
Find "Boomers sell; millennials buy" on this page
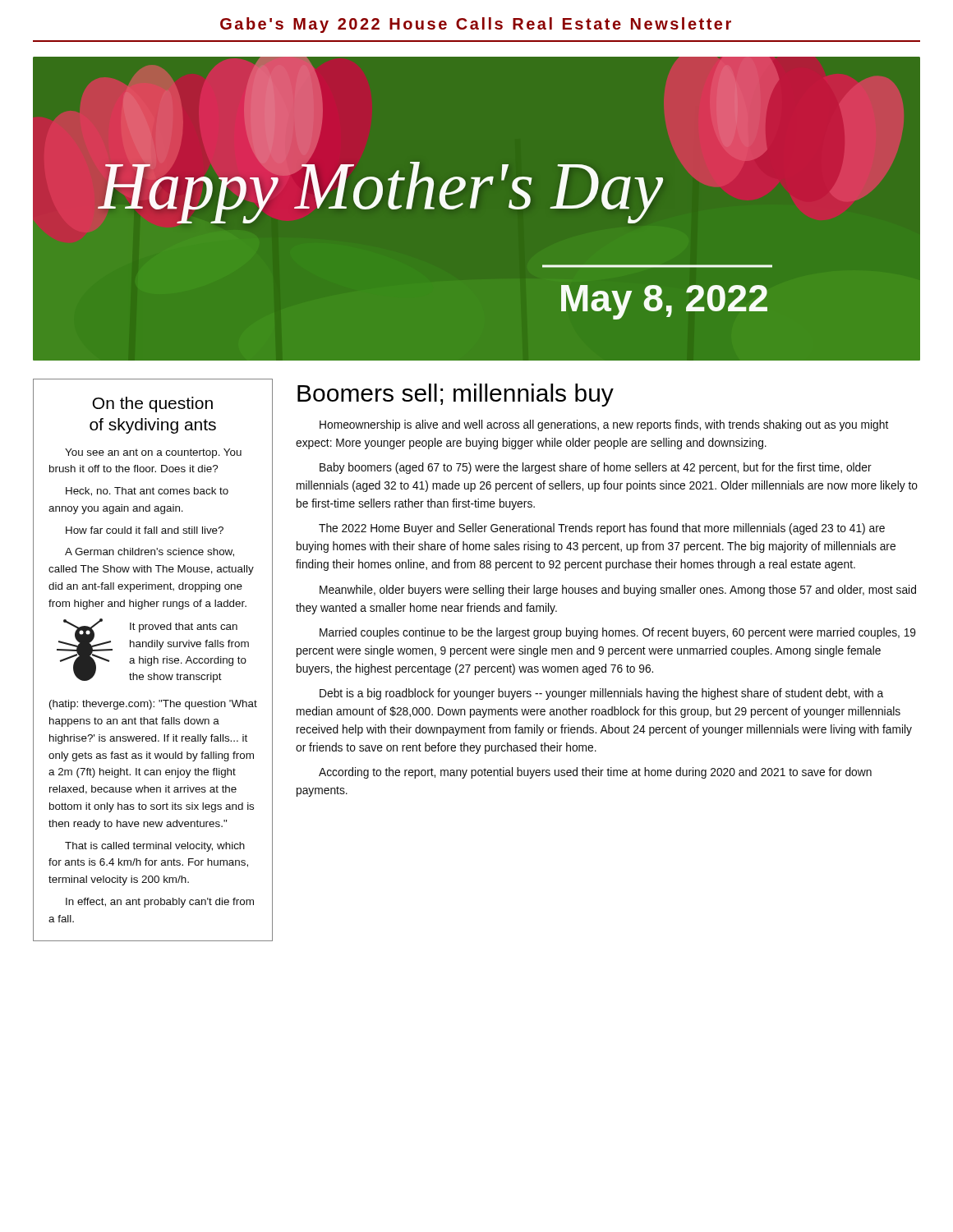point(455,393)
